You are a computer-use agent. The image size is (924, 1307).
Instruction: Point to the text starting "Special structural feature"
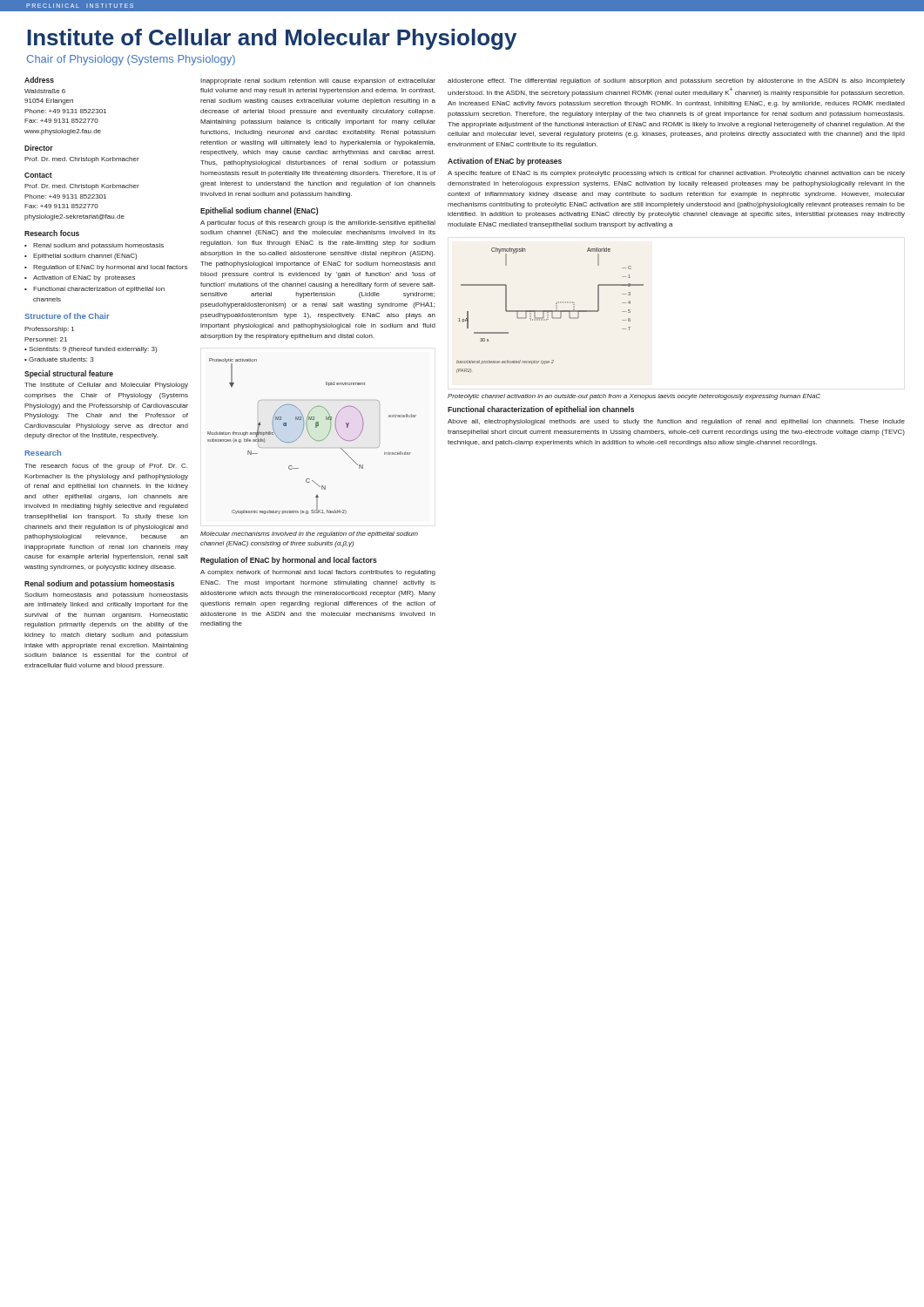pos(69,374)
